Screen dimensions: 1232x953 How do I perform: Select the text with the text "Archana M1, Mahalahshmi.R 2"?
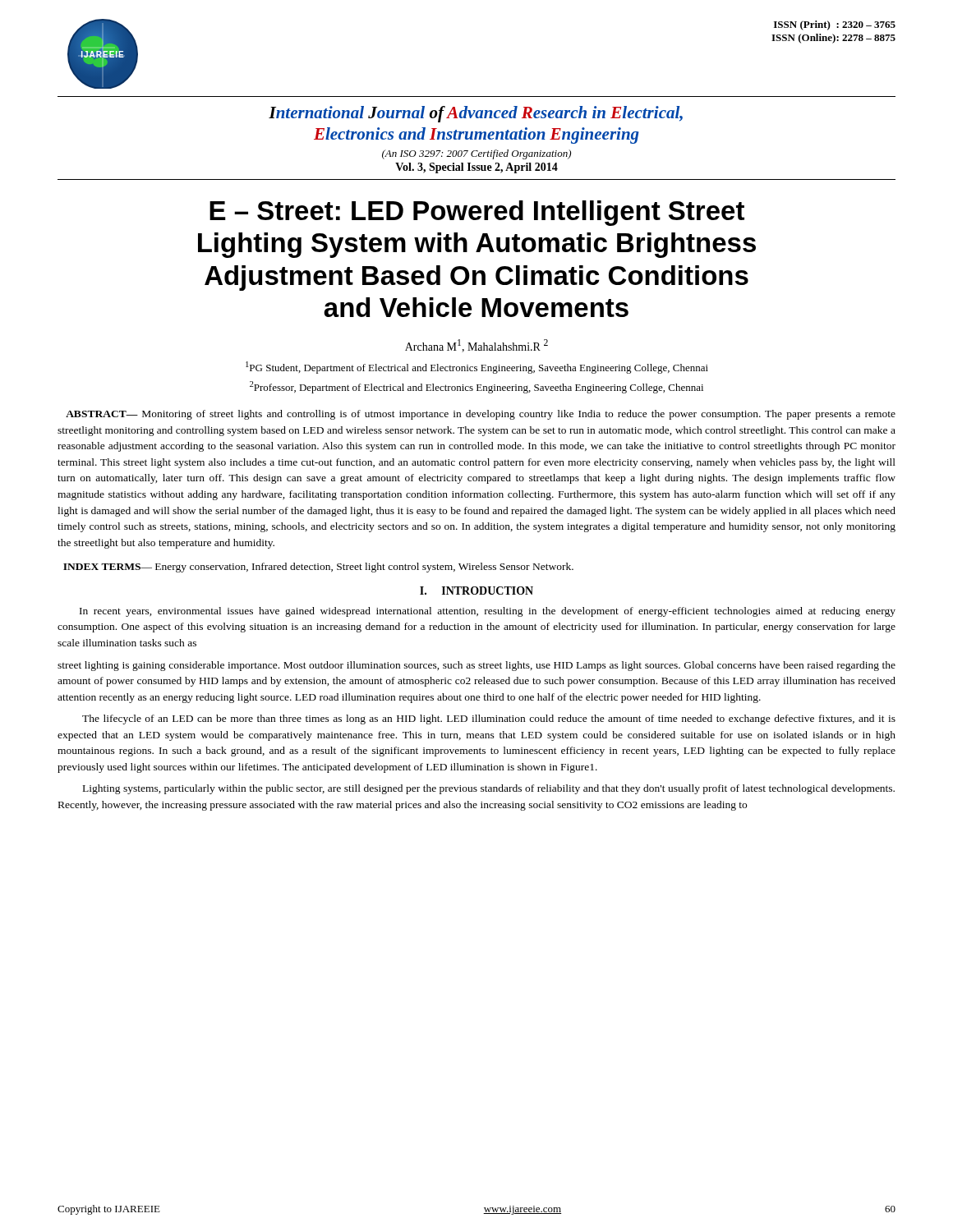[476, 345]
